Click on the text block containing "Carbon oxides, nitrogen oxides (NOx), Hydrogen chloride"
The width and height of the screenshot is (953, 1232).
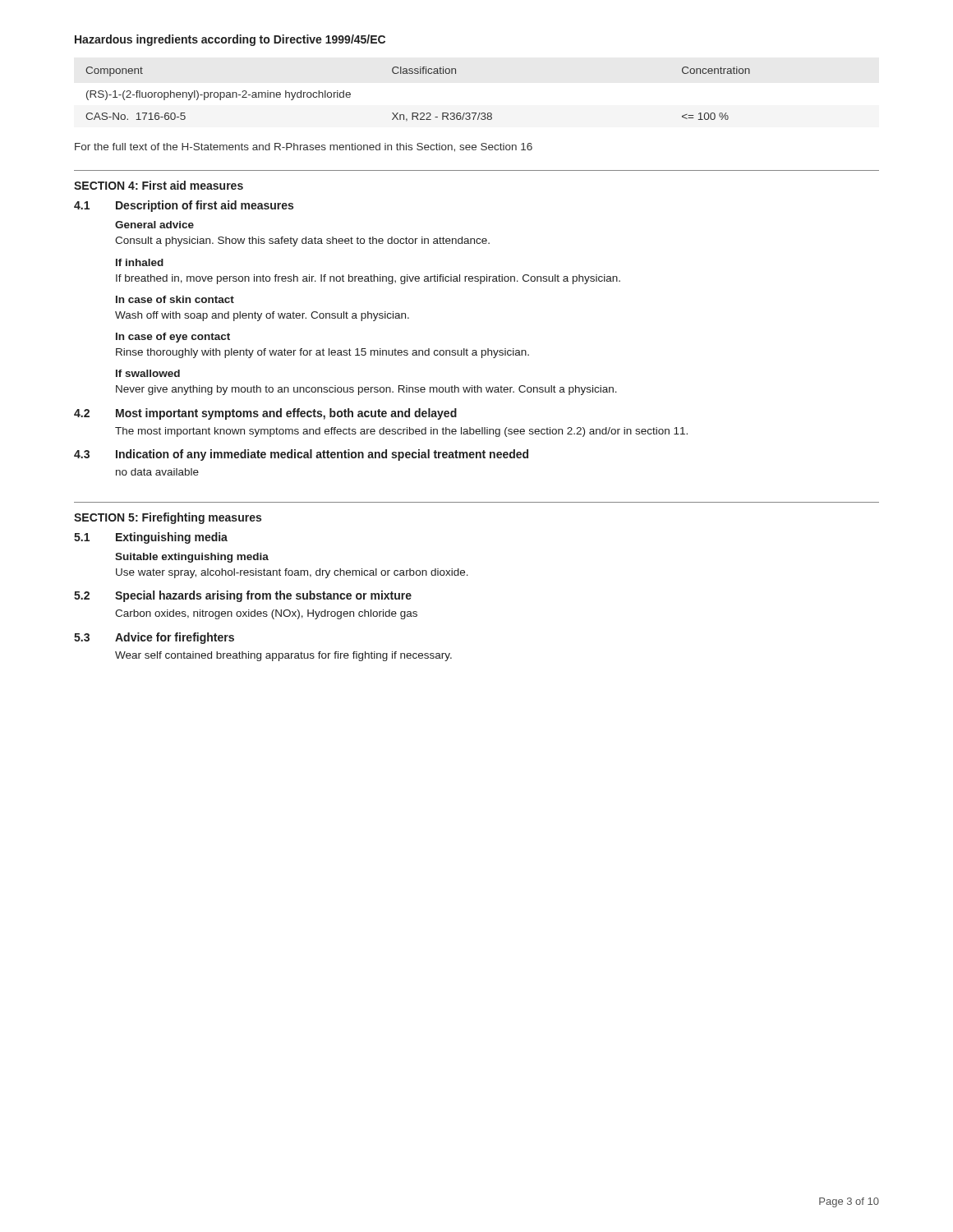tap(266, 613)
